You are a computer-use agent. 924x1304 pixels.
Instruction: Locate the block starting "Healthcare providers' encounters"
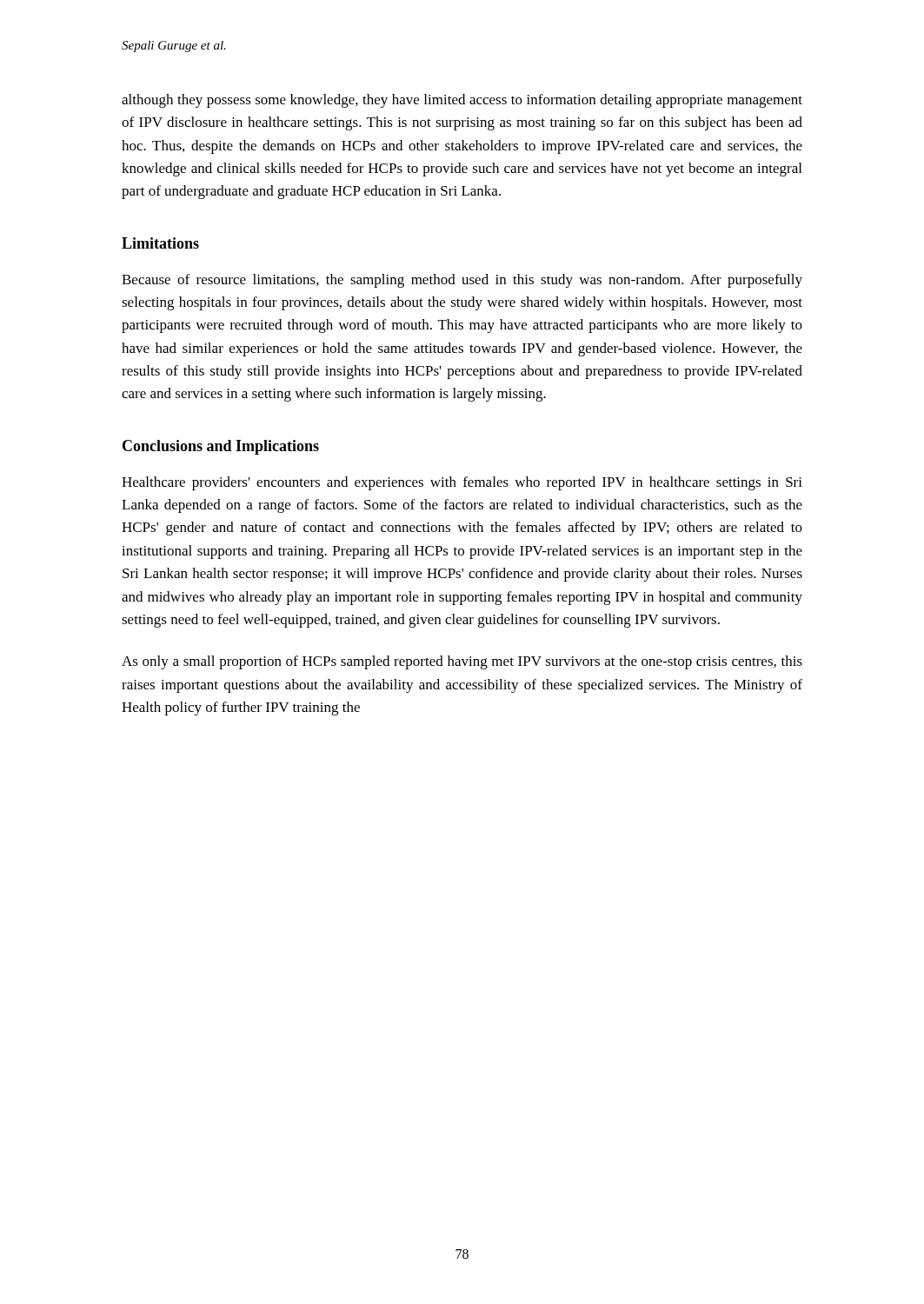(x=462, y=551)
